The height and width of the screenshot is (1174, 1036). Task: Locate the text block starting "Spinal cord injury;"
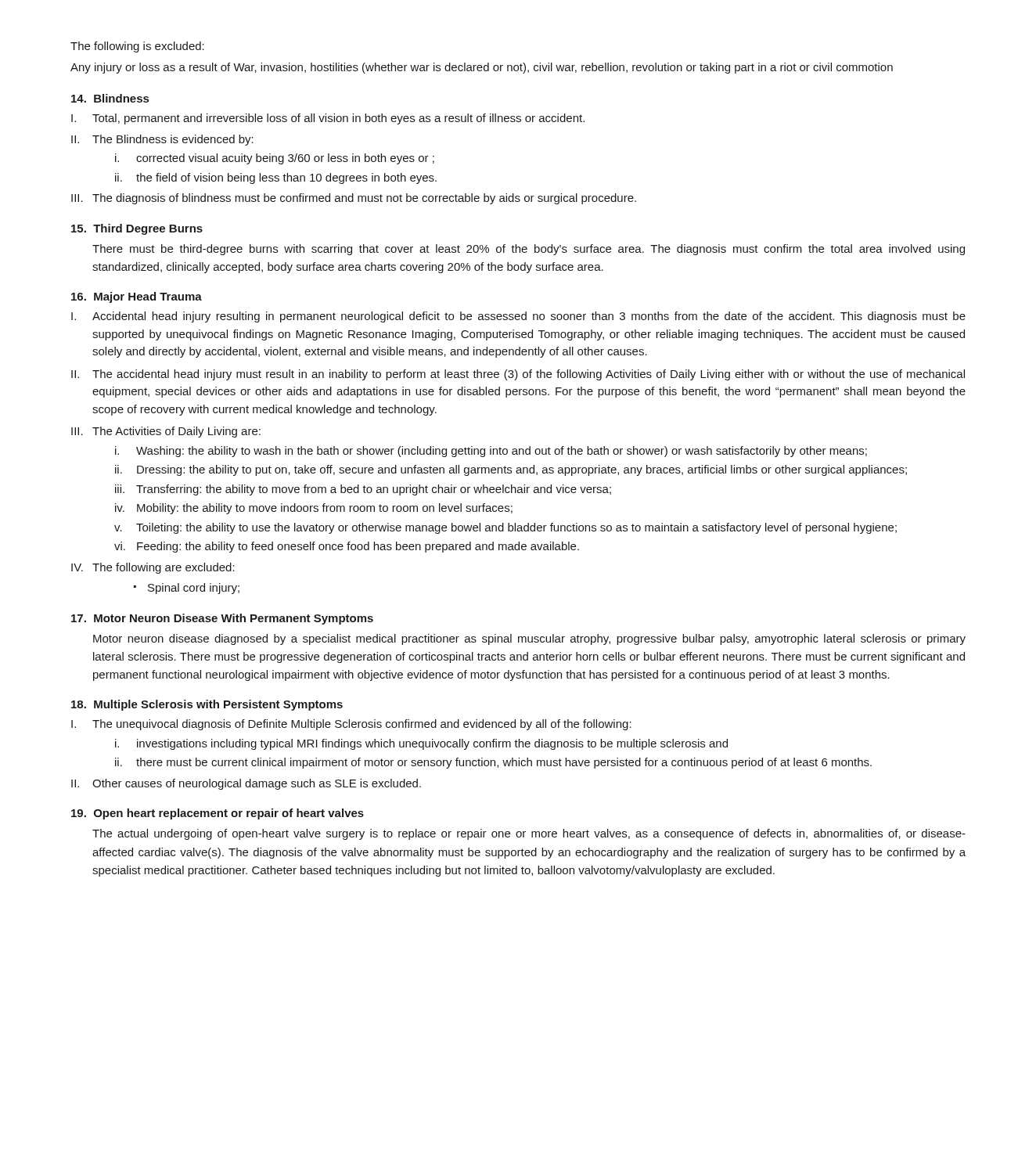pyautogui.click(x=194, y=587)
